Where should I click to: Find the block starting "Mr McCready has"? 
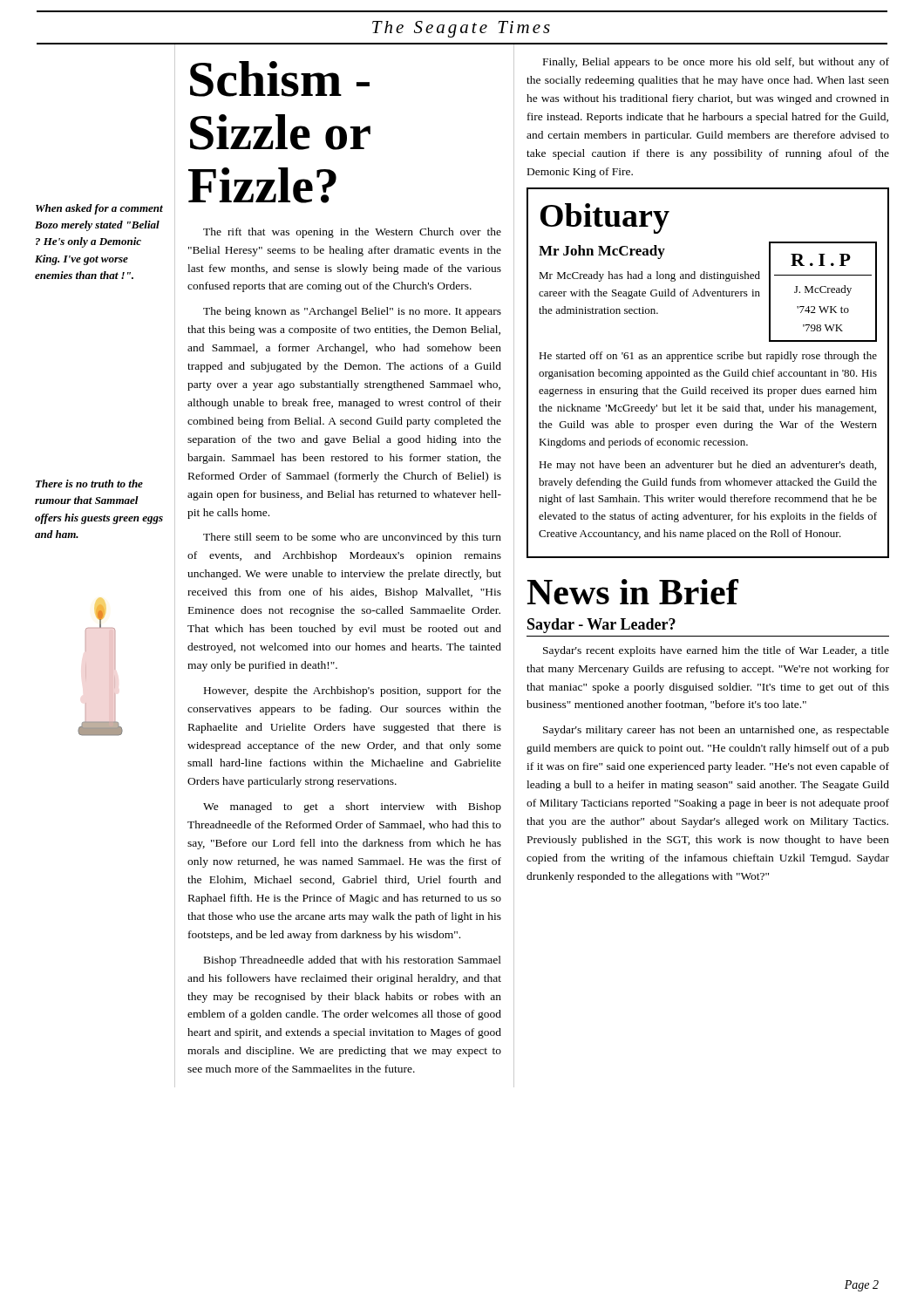[649, 293]
